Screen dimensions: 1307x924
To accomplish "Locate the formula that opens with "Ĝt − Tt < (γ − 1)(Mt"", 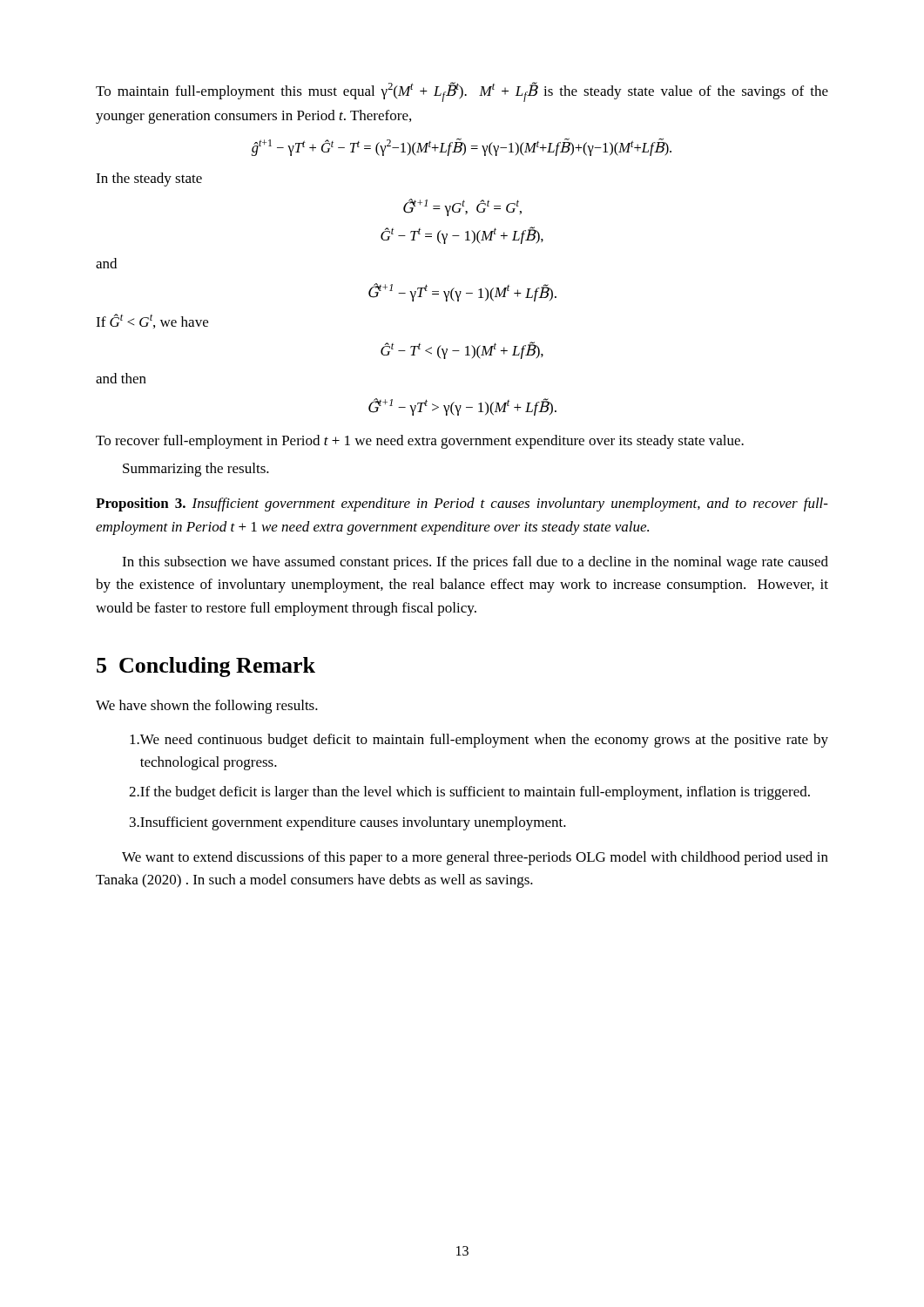I will point(462,349).
